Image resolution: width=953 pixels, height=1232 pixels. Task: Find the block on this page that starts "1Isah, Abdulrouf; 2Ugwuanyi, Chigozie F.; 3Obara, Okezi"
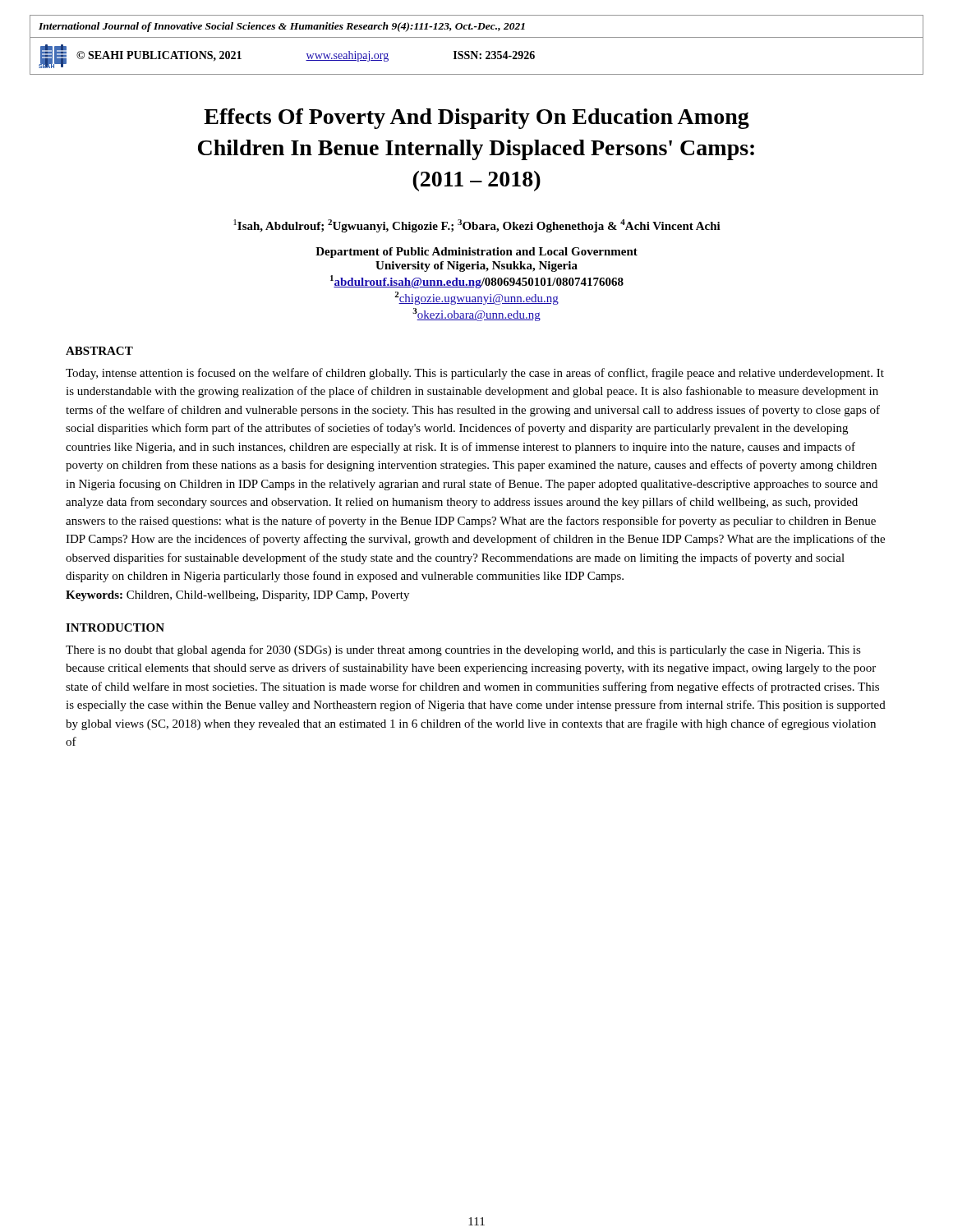click(x=476, y=225)
